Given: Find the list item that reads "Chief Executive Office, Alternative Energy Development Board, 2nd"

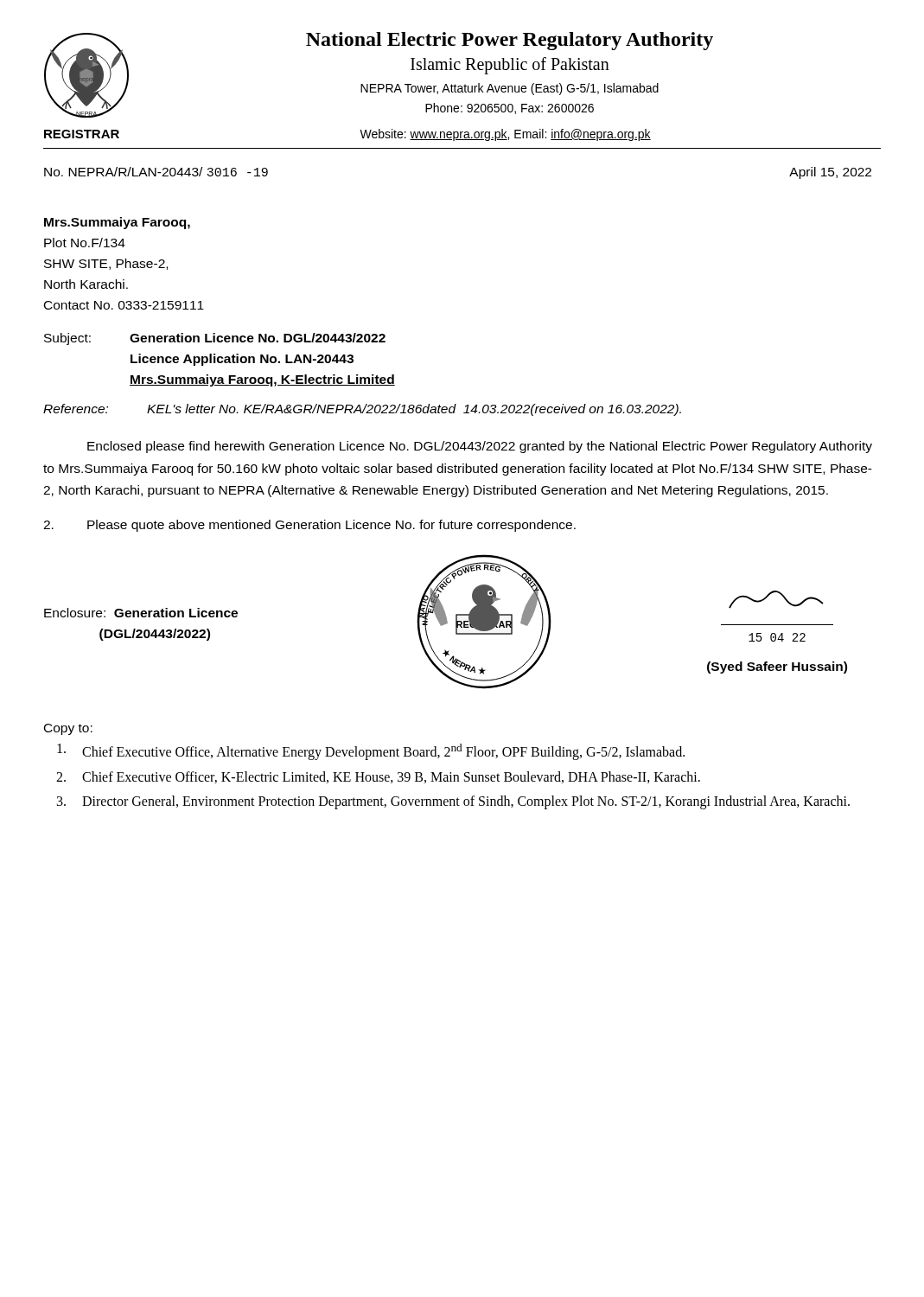Looking at the screenshot, I should pyautogui.click(x=464, y=751).
